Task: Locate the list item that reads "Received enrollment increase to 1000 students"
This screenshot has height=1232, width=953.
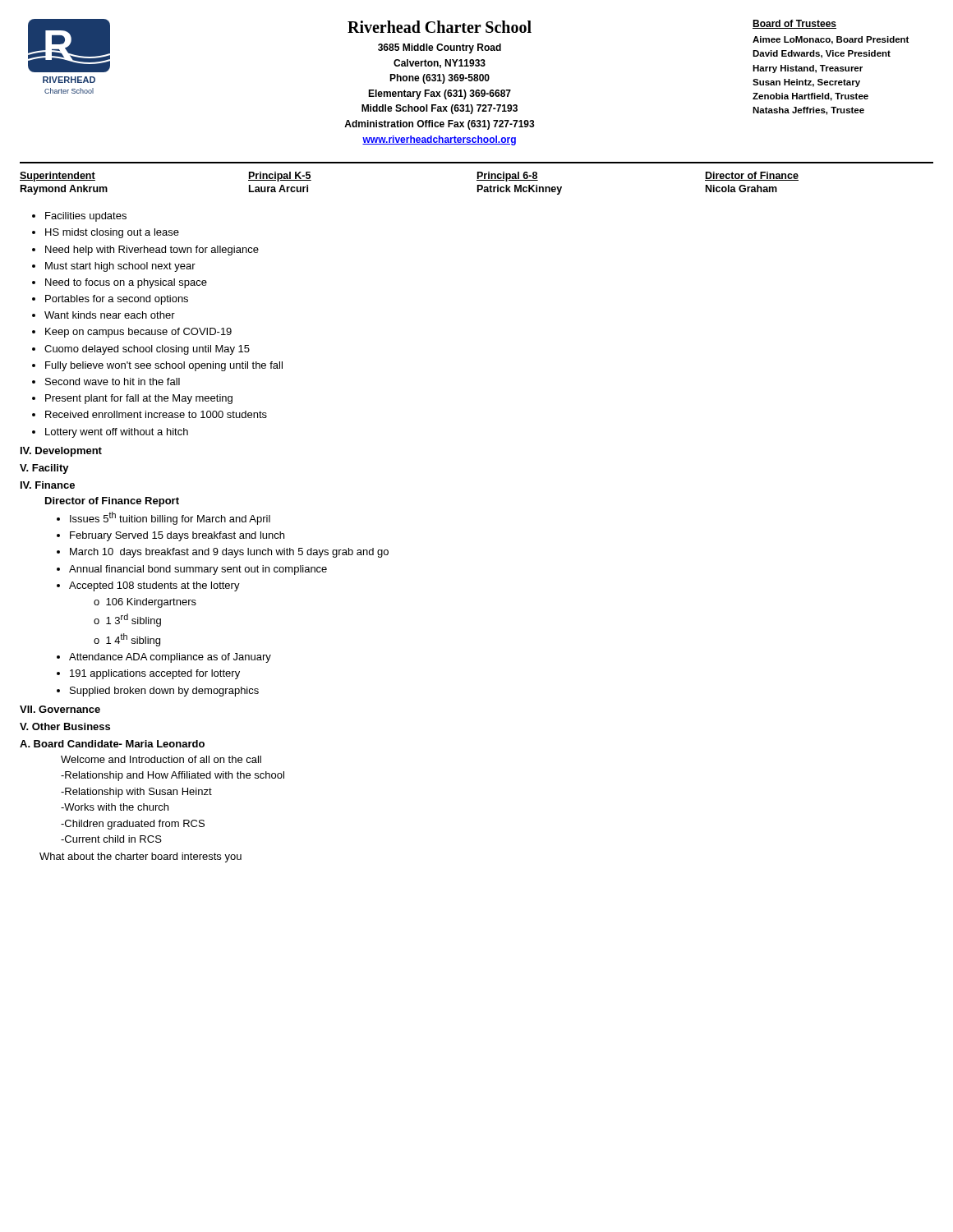Action: pos(156,415)
